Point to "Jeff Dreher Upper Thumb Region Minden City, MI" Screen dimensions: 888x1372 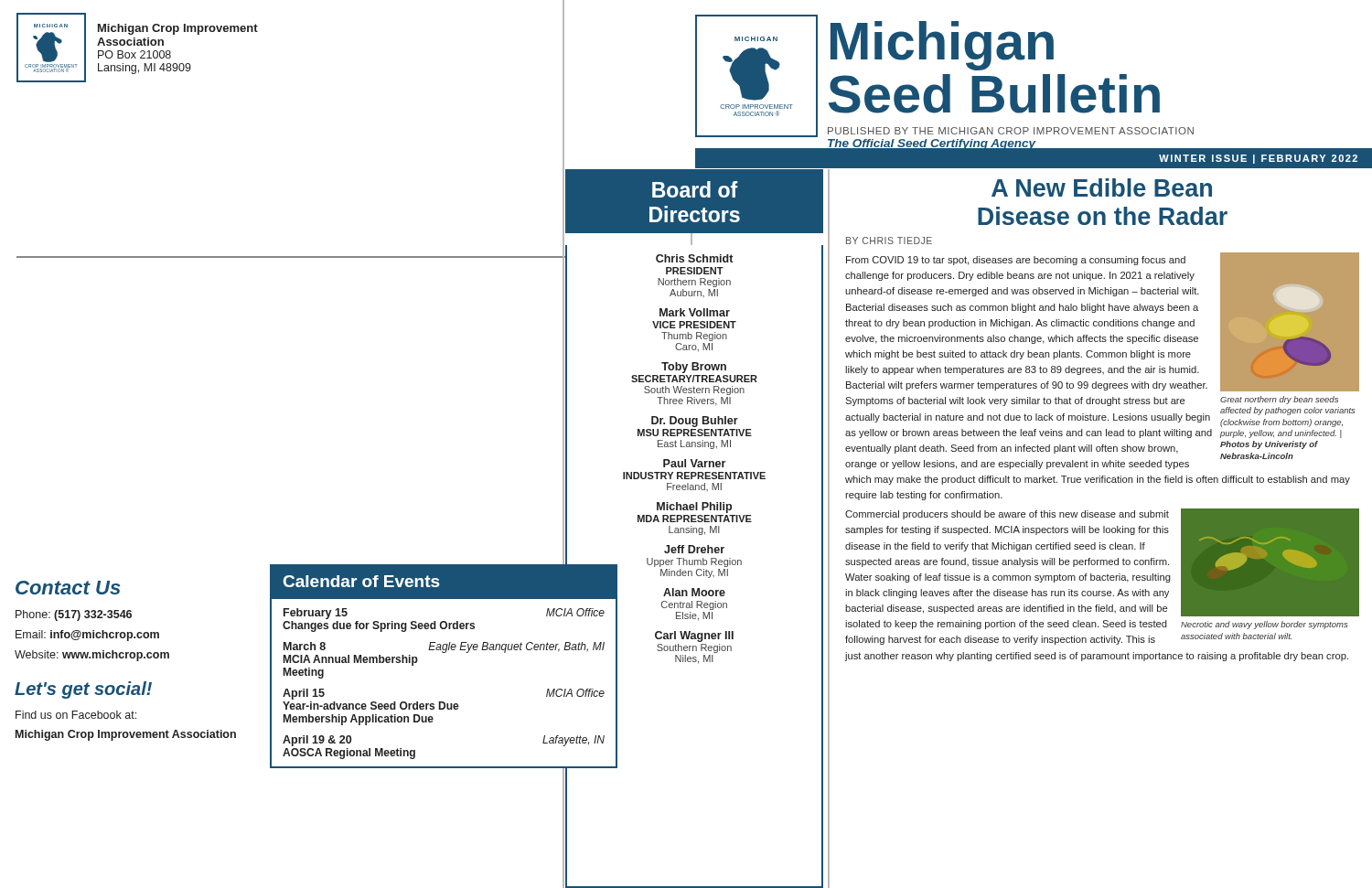[694, 561]
